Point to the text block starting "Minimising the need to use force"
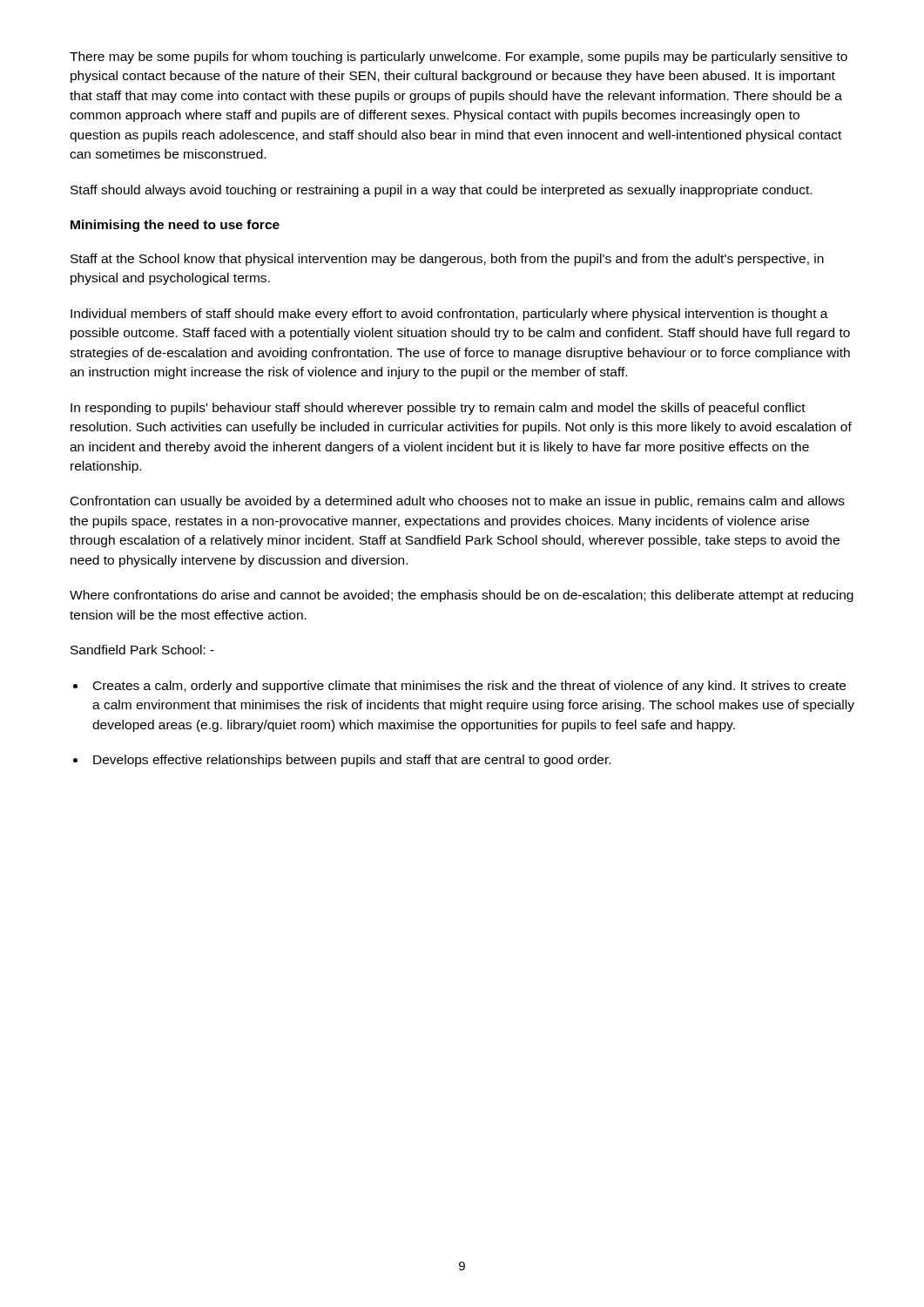Screen dimensions: 1307x924 coord(175,225)
